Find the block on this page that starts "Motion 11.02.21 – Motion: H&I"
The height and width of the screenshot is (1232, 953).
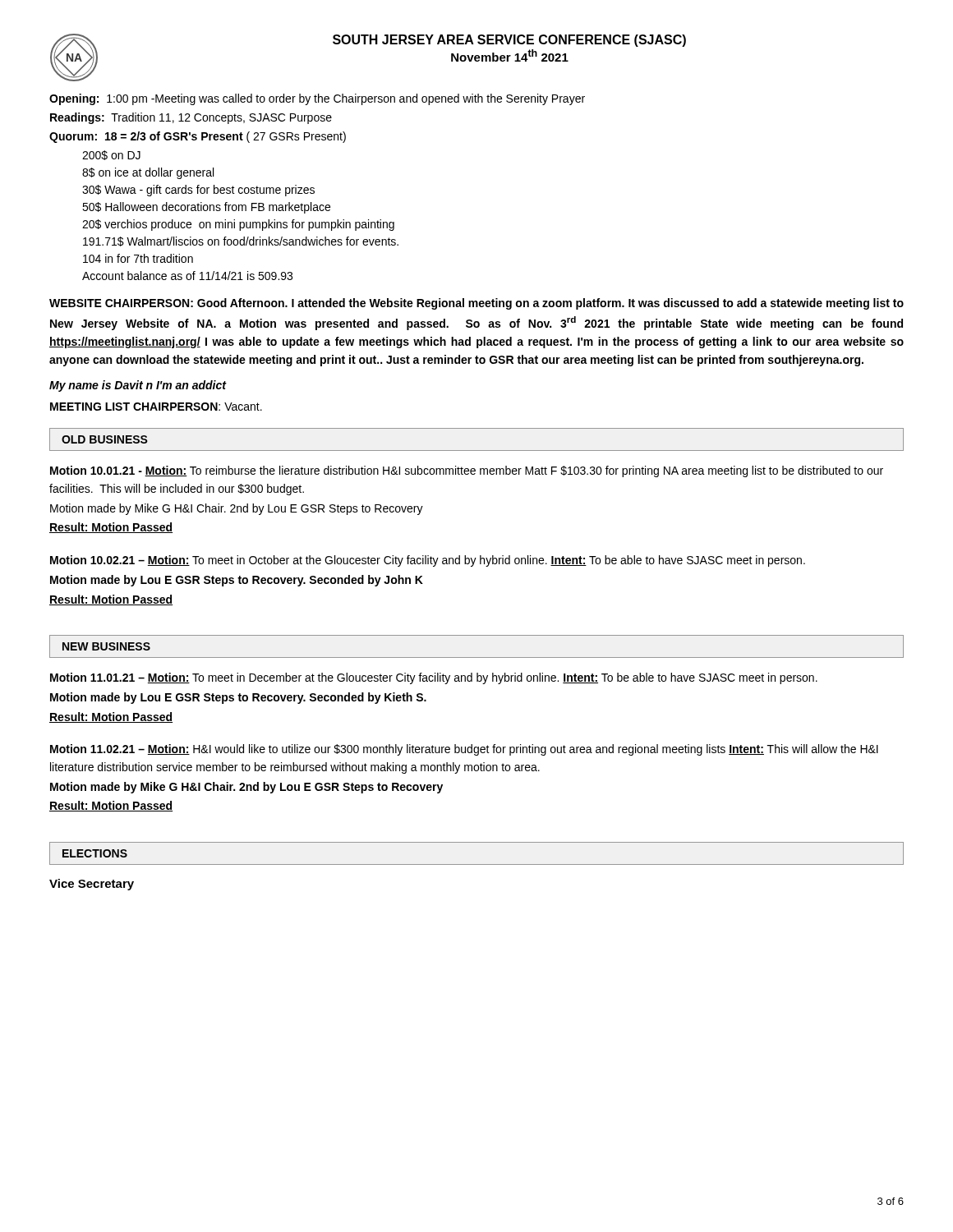(x=476, y=778)
